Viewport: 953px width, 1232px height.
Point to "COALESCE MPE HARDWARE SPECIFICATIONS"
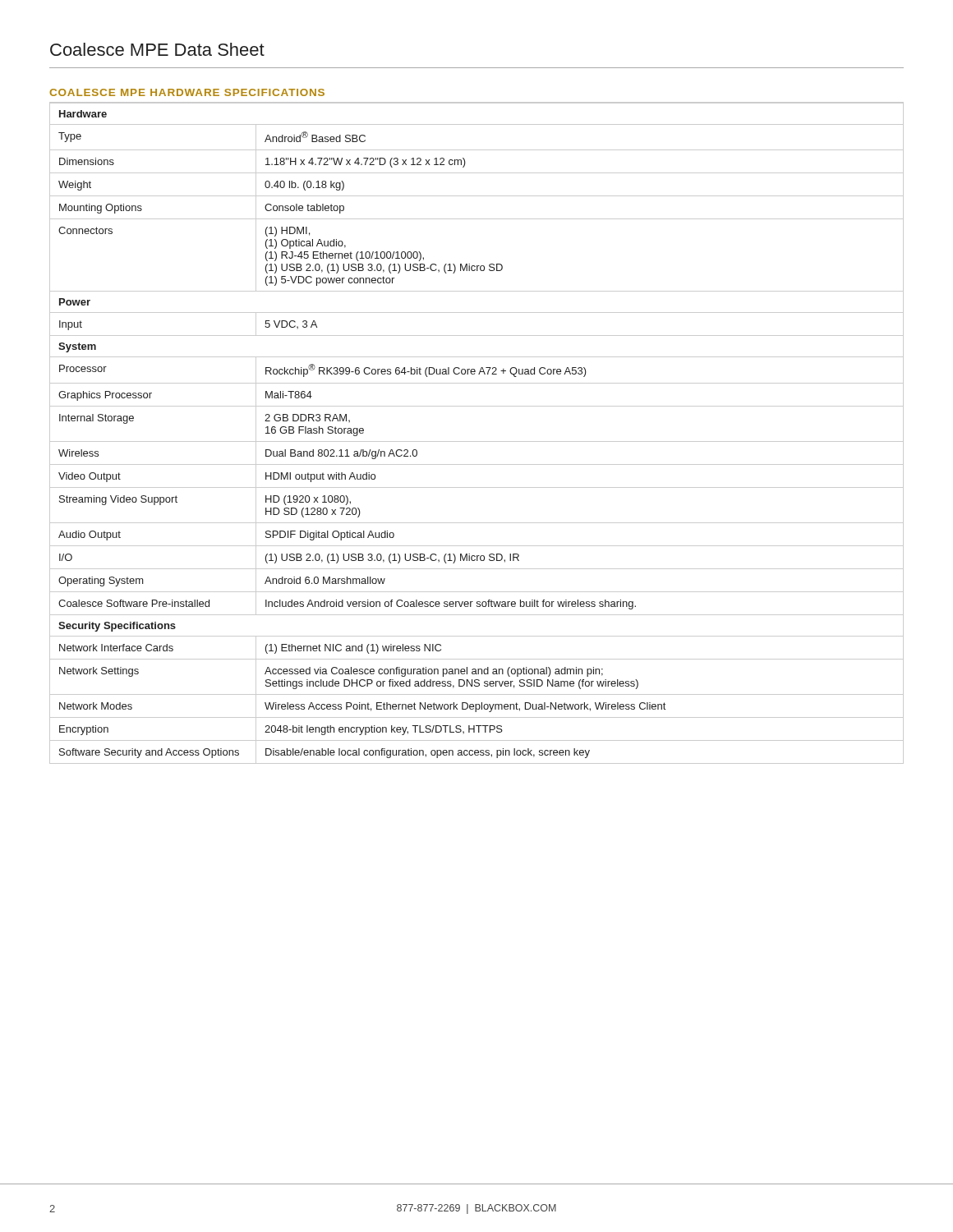pos(188,92)
